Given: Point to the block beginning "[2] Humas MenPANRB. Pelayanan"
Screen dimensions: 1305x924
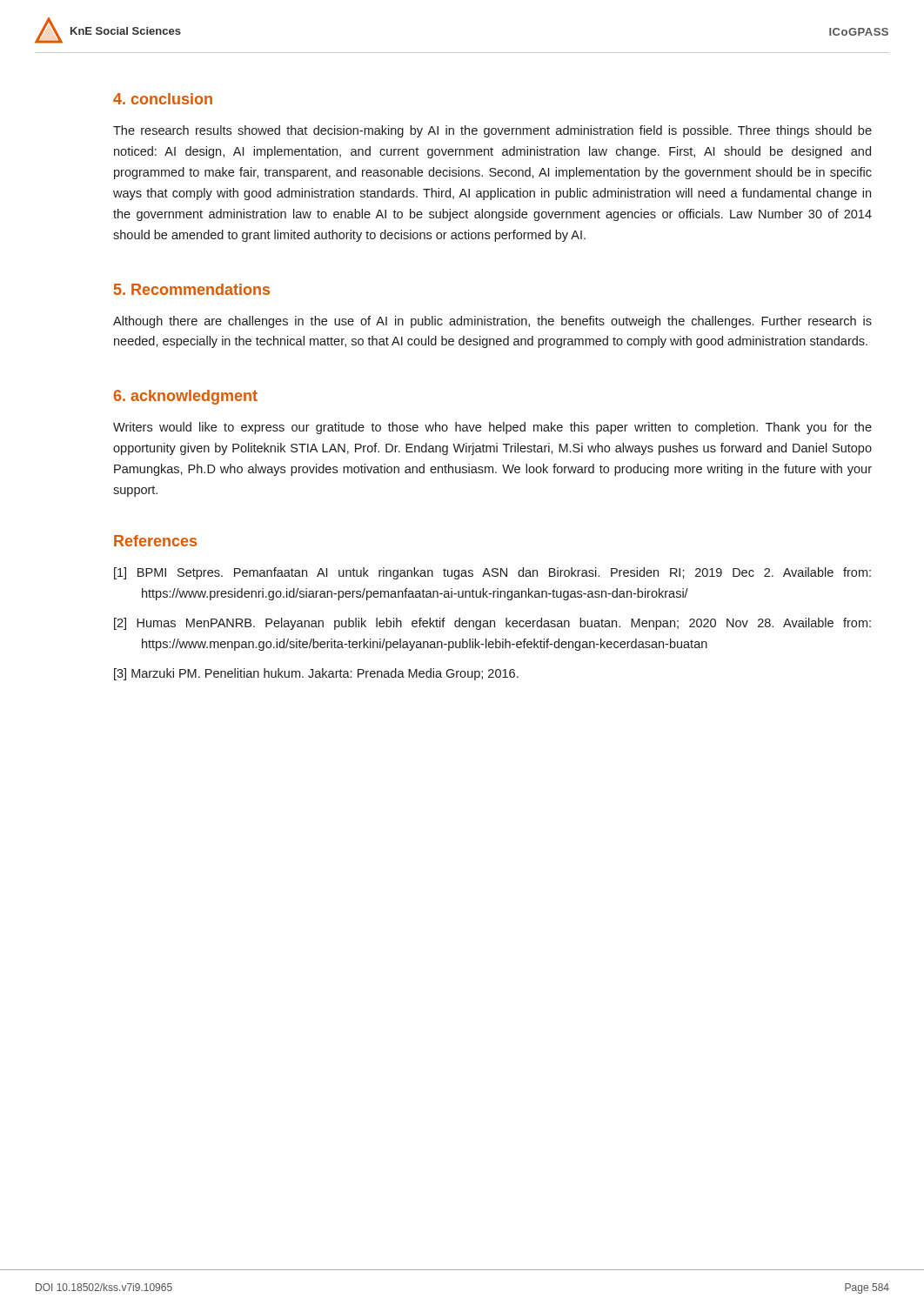Looking at the screenshot, I should (492, 633).
